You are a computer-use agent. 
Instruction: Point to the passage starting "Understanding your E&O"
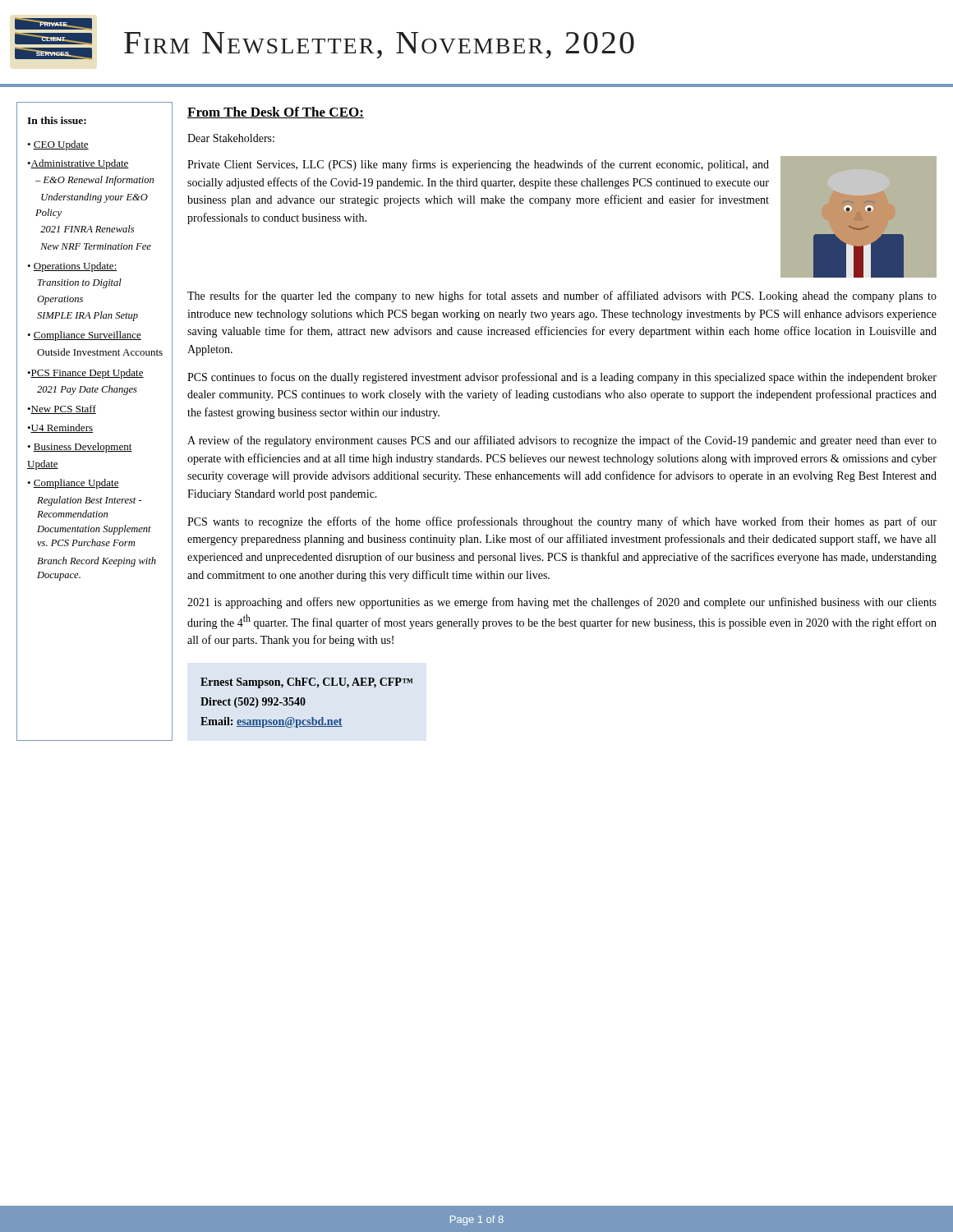coord(92,205)
